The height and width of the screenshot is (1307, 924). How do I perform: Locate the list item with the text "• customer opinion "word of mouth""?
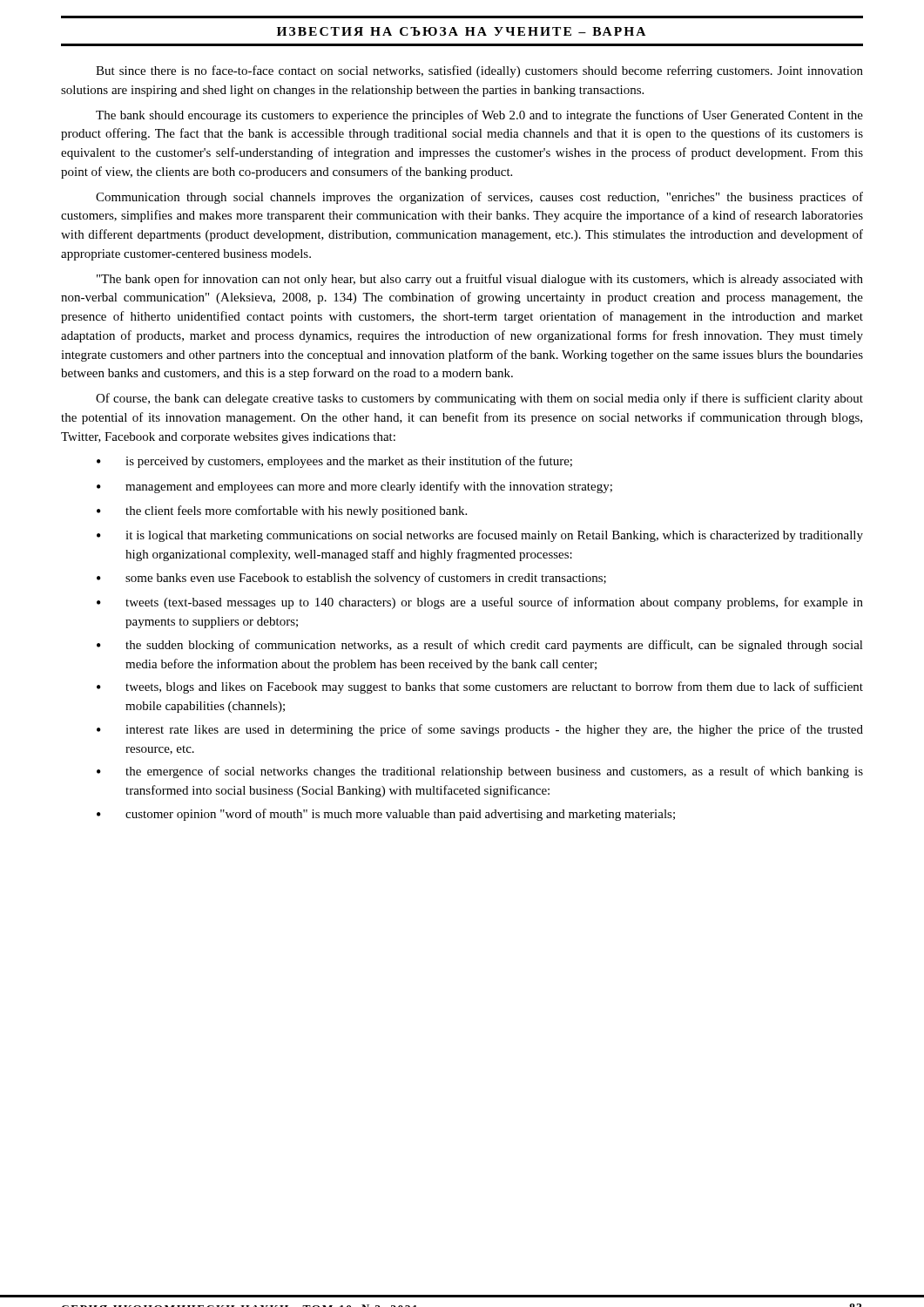tap(479, 815)
